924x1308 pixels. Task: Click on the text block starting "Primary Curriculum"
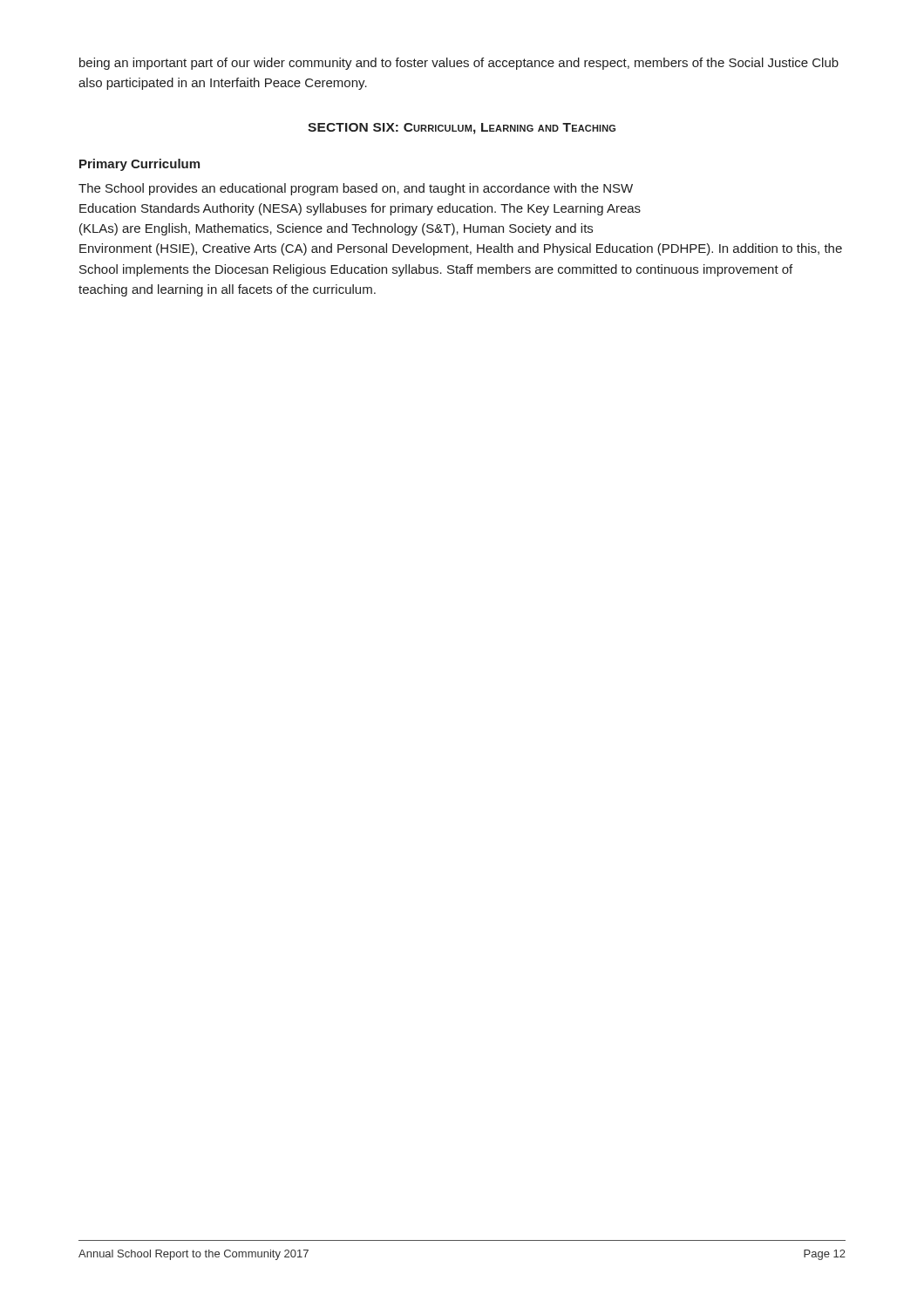click(139, 163)
